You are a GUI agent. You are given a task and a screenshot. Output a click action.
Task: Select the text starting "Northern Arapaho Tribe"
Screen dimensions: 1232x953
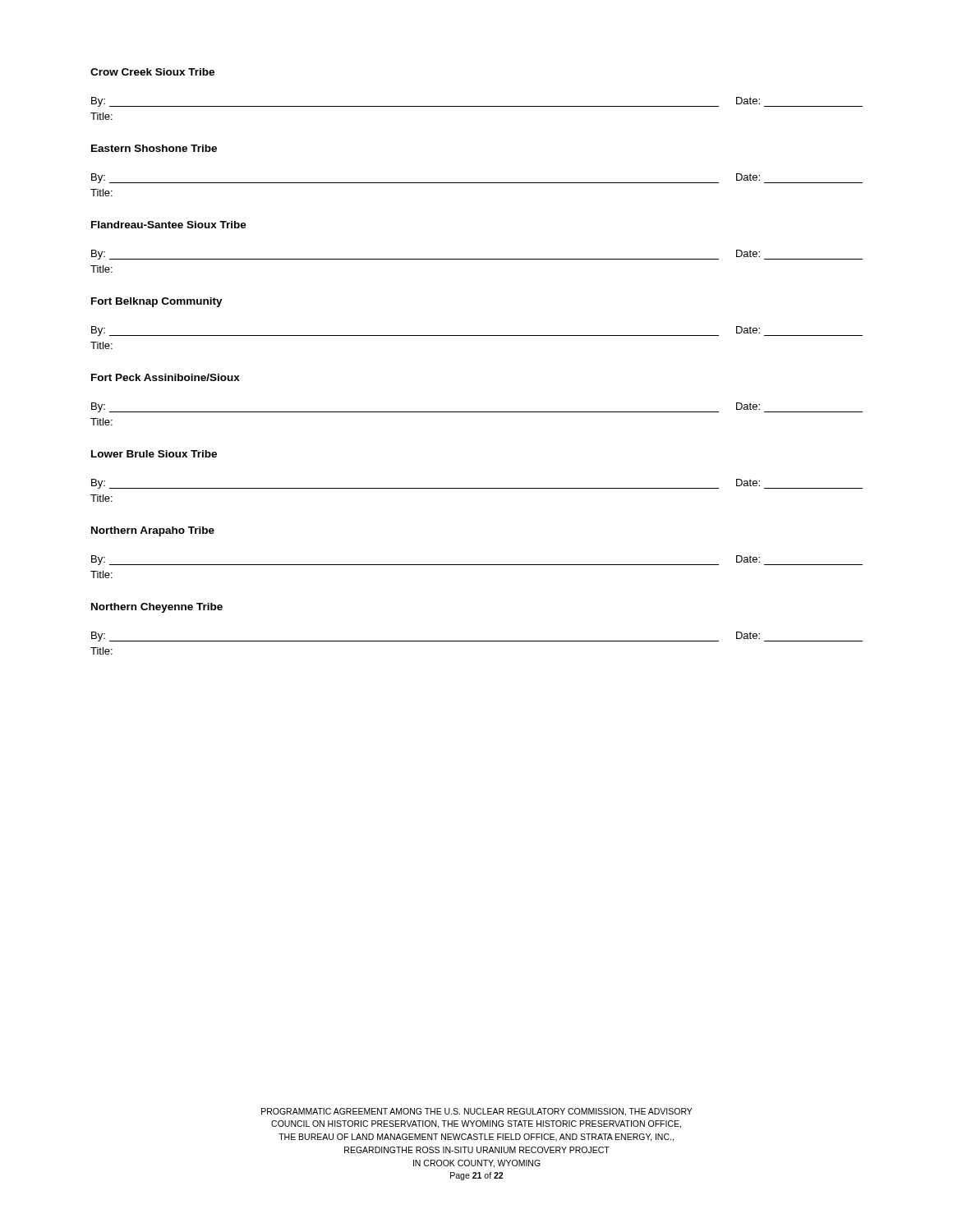click(x=152, y=530)
